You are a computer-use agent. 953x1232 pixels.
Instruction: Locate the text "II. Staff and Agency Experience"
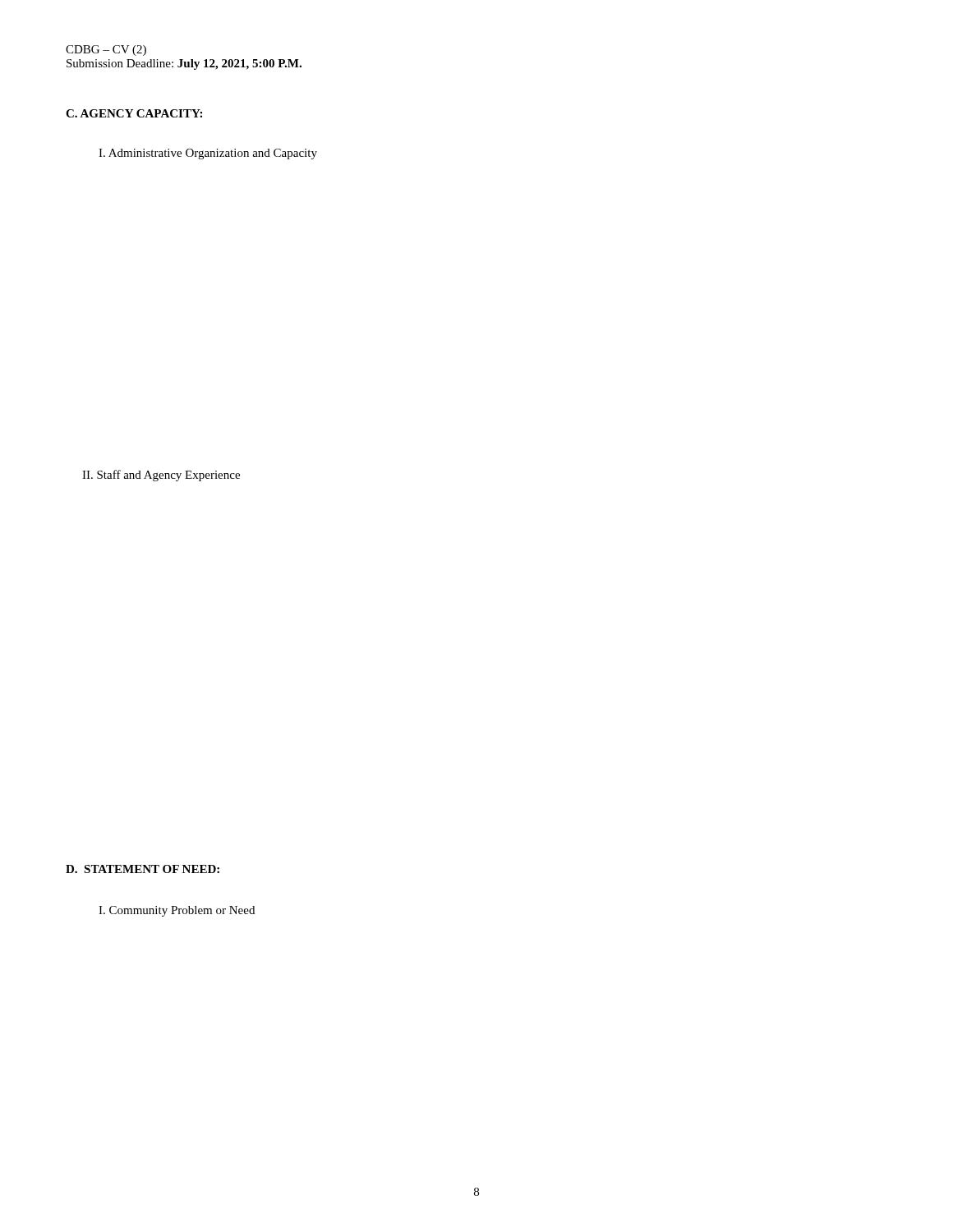[161, 475]
